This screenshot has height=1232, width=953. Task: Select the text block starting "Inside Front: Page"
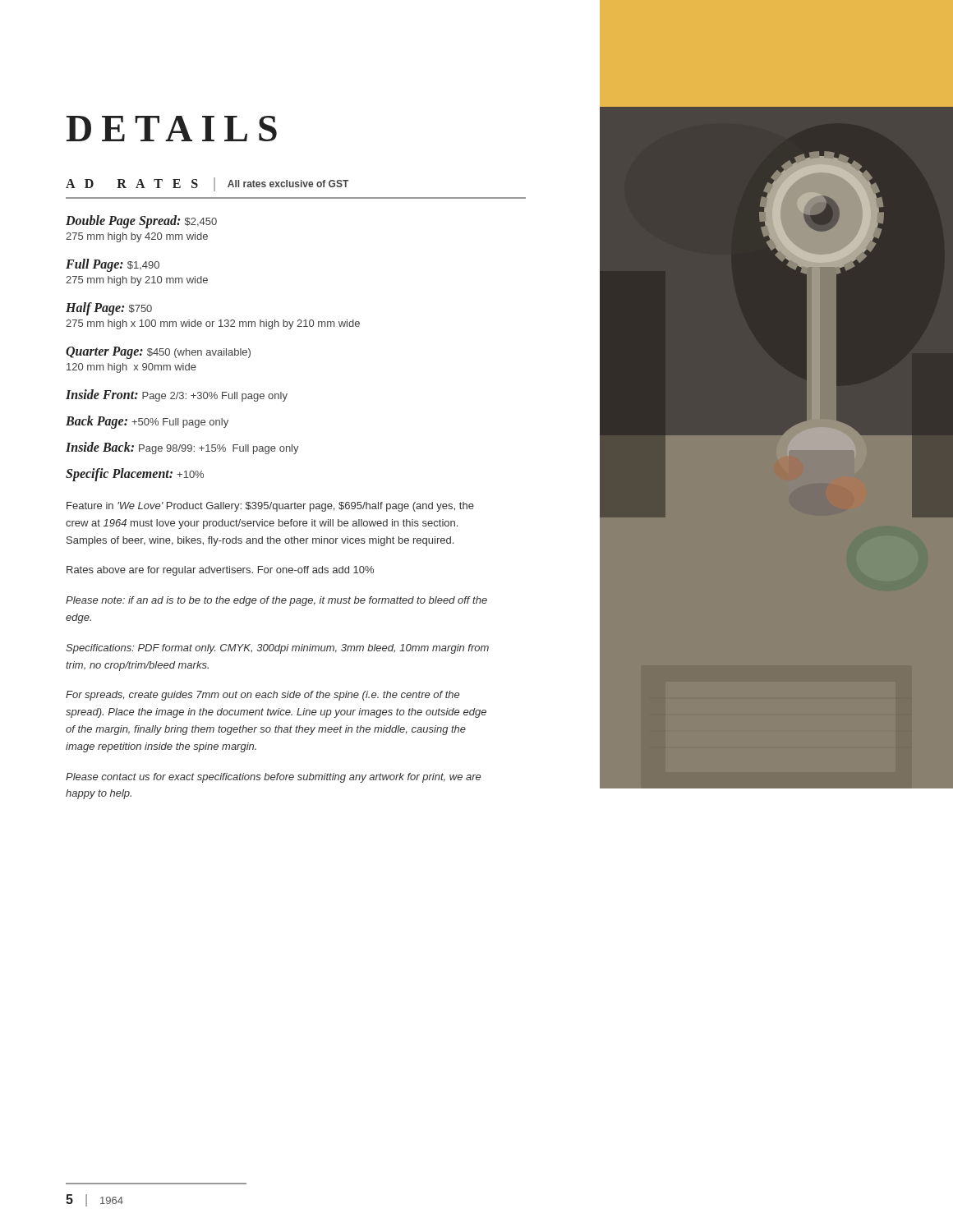tap(177, 395)
